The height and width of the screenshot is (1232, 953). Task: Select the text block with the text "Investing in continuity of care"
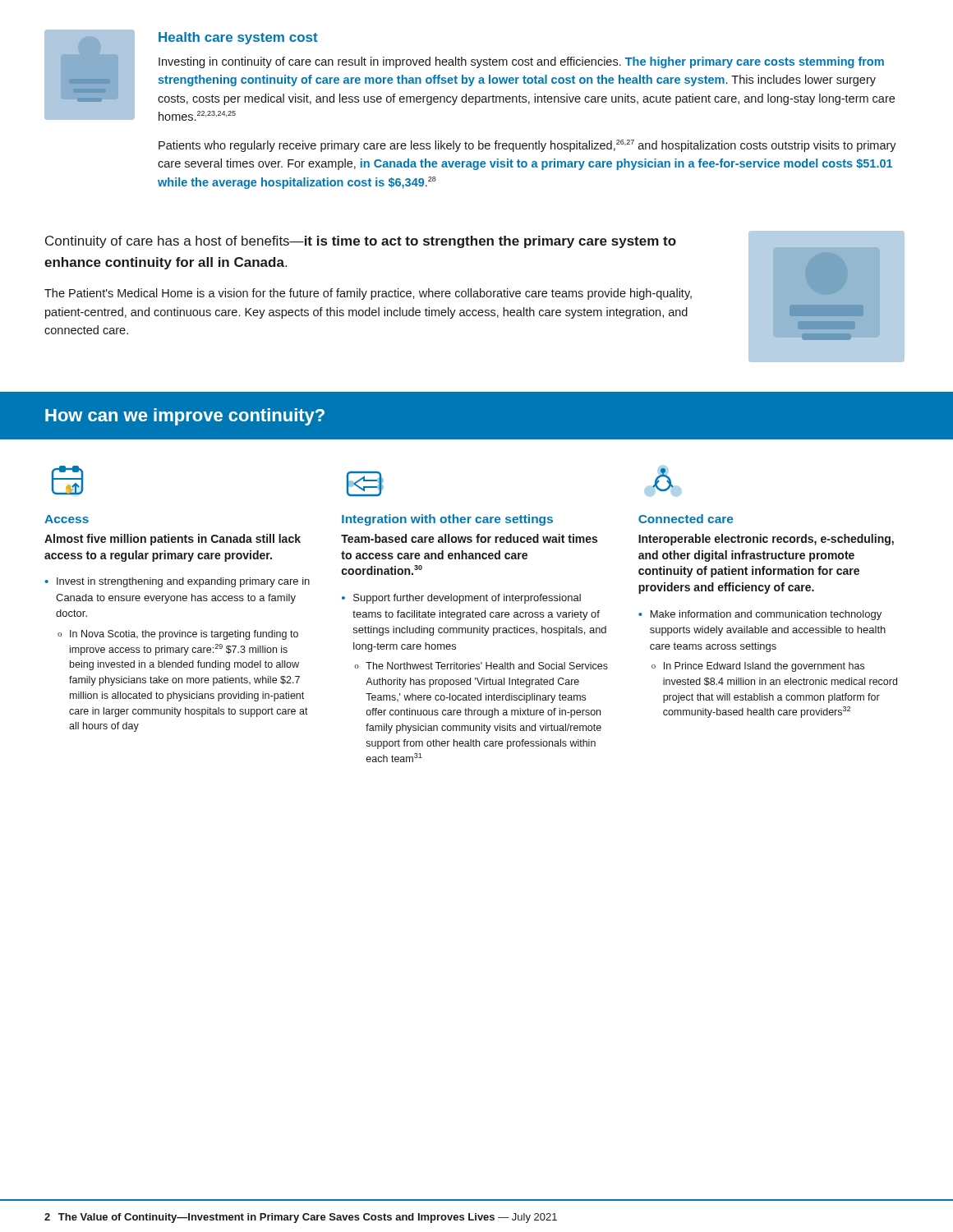[527, 89]
